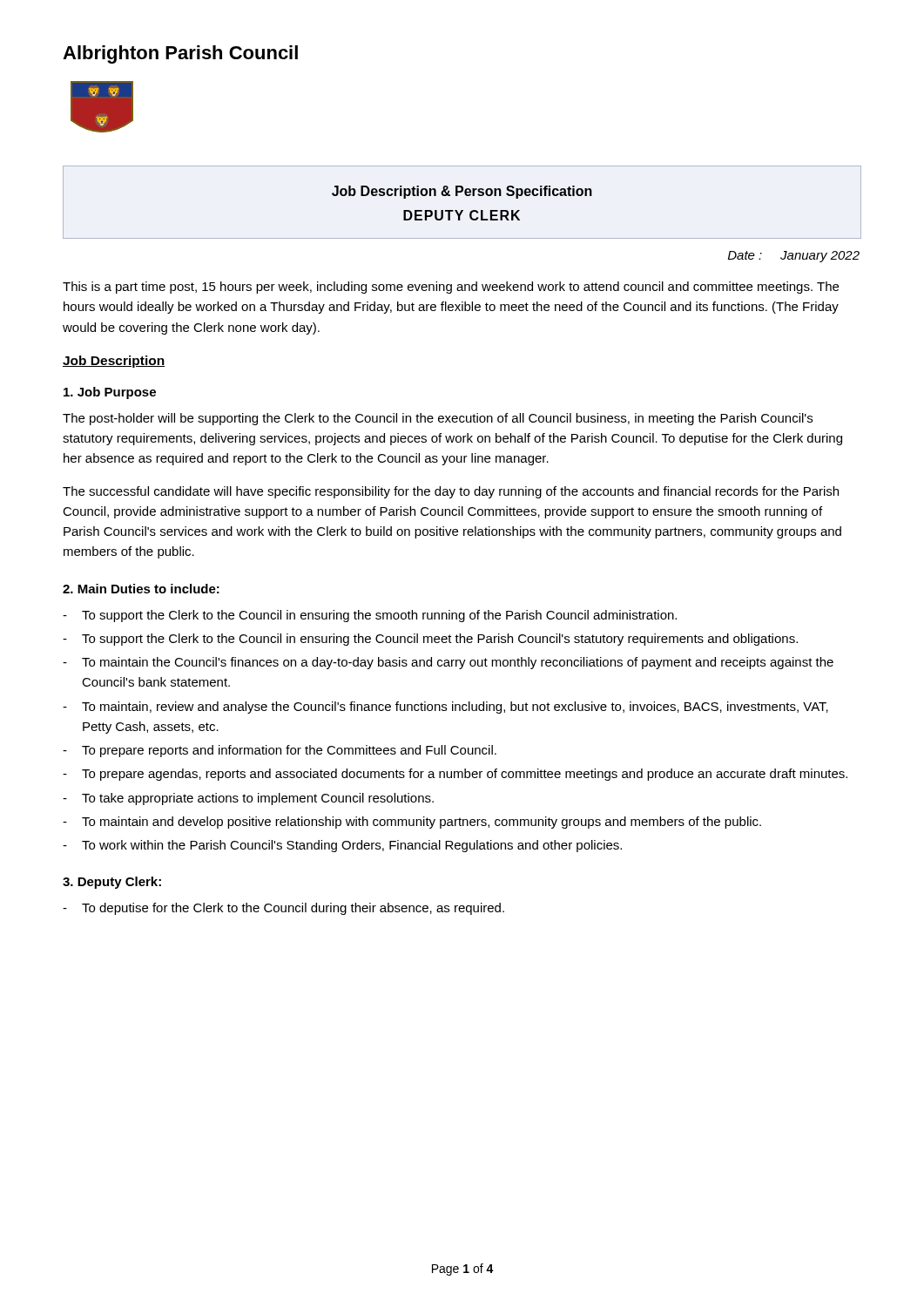Click on the text starting "The successful candidate will have specific"
This screenshot has width=924, height=1307.
tap(452, 521)
